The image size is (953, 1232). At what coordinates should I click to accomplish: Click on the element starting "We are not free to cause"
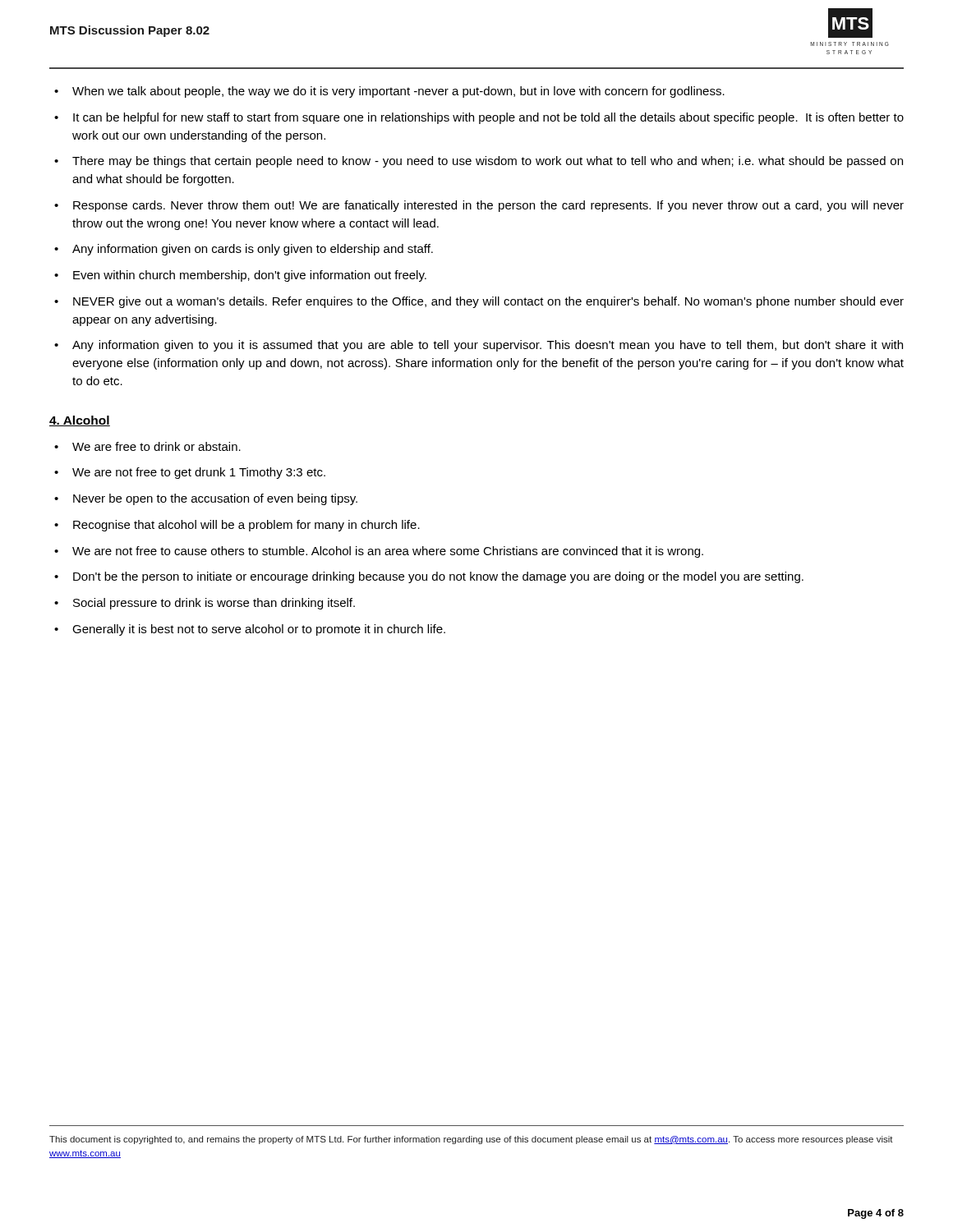(x=388, y=550)
